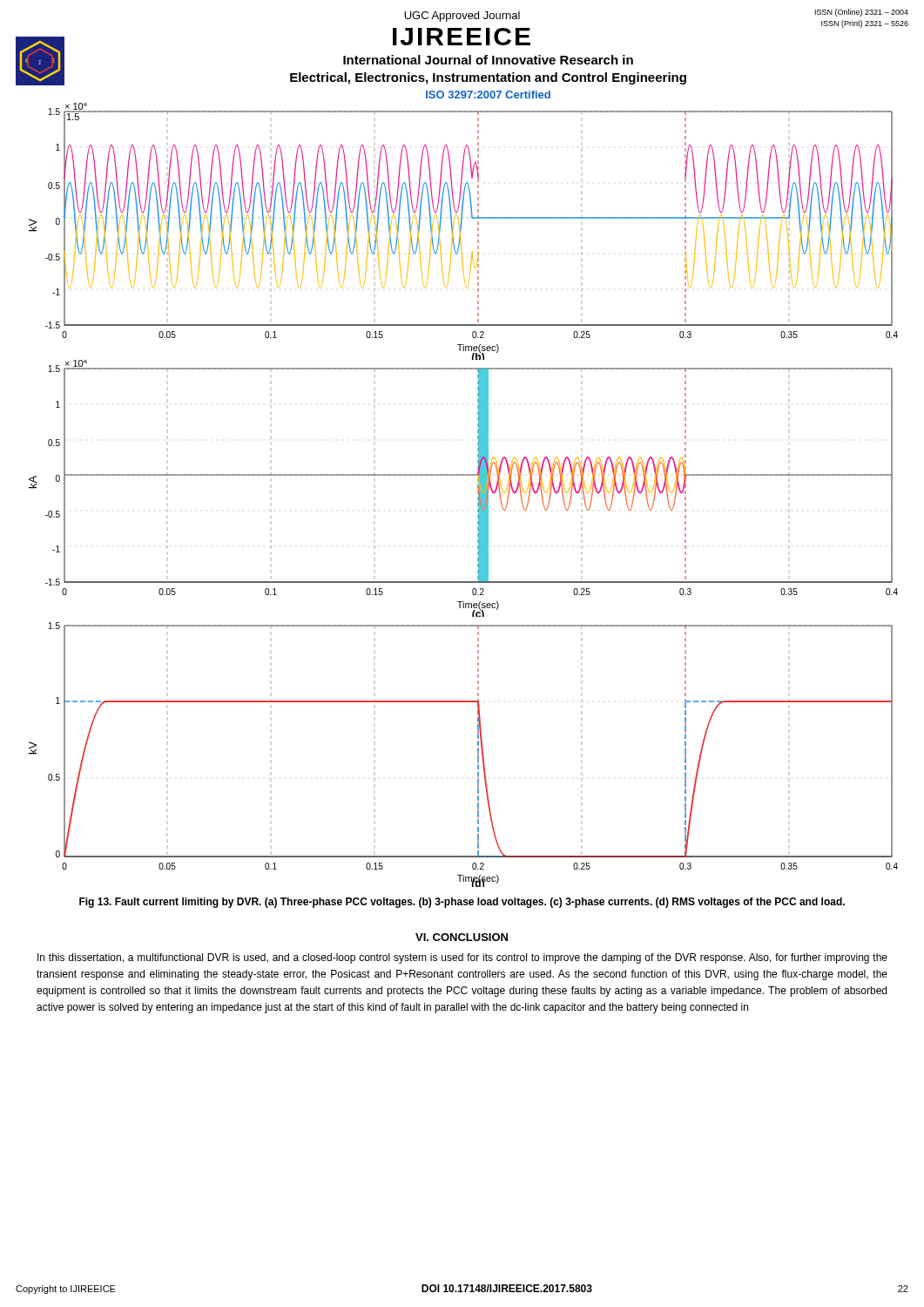
Task: Locate the logo
Action: tap(40, 61)
